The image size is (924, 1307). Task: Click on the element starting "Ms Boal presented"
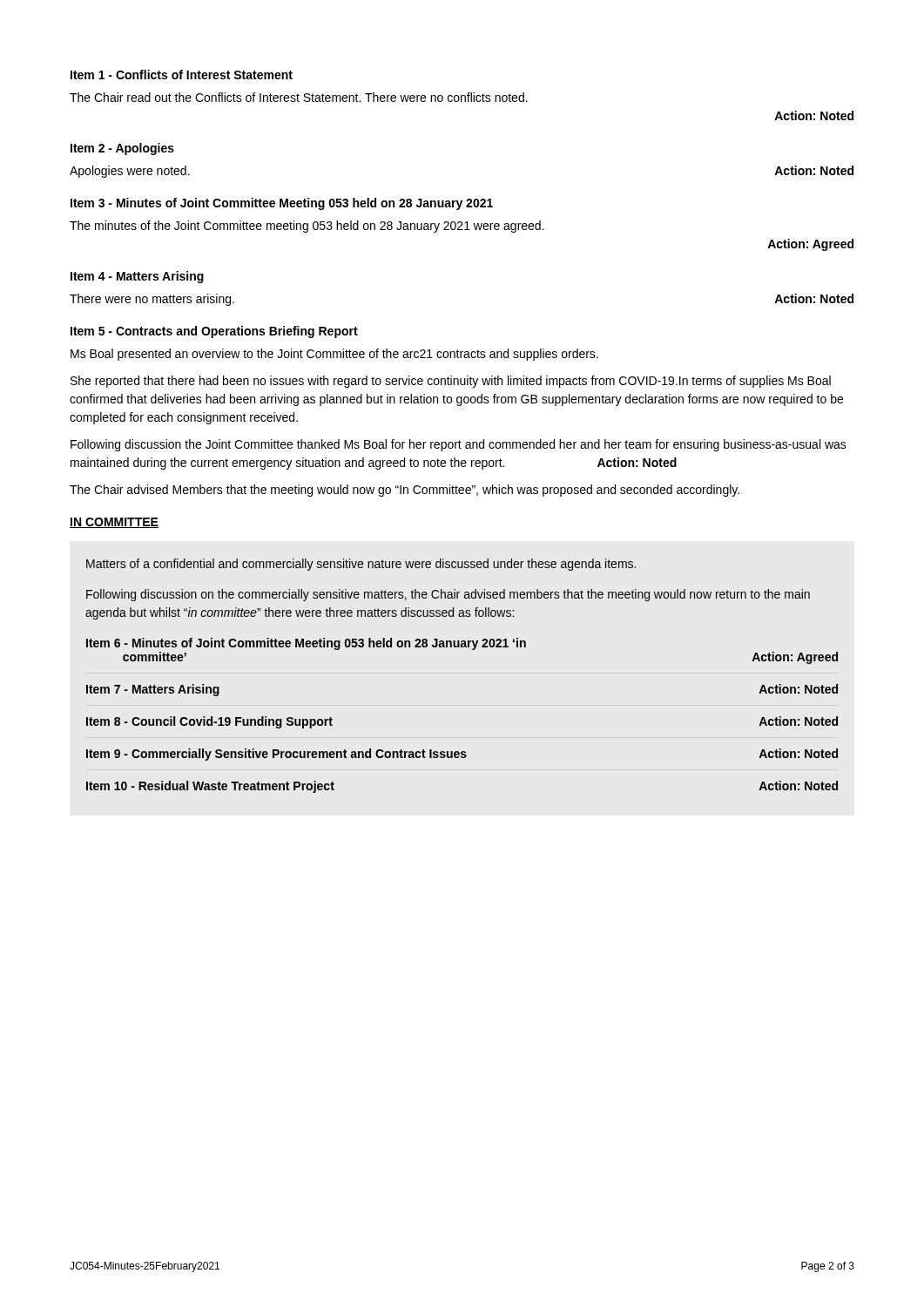(x=334, y=354)
